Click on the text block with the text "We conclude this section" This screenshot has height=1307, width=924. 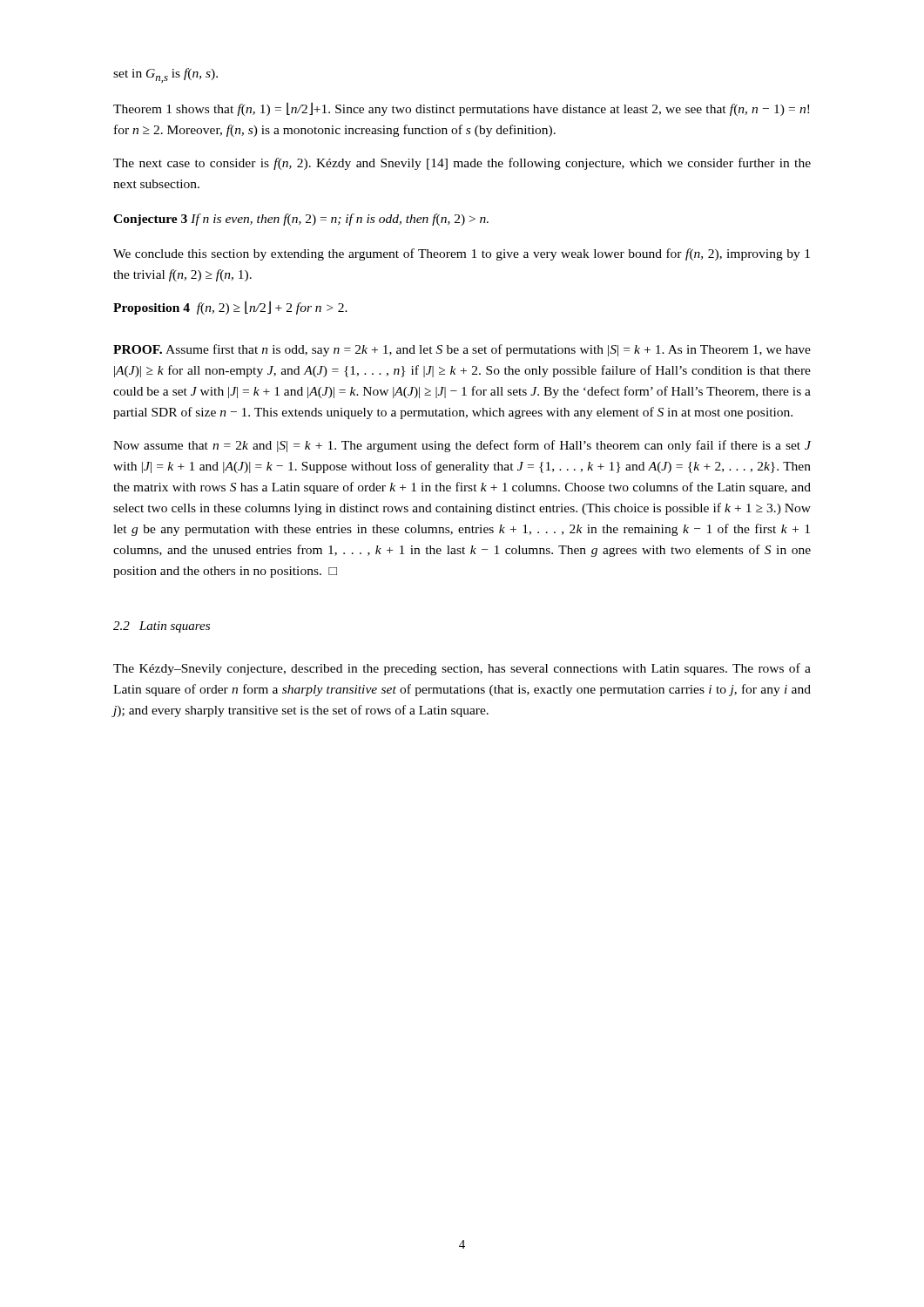point(462,264)
